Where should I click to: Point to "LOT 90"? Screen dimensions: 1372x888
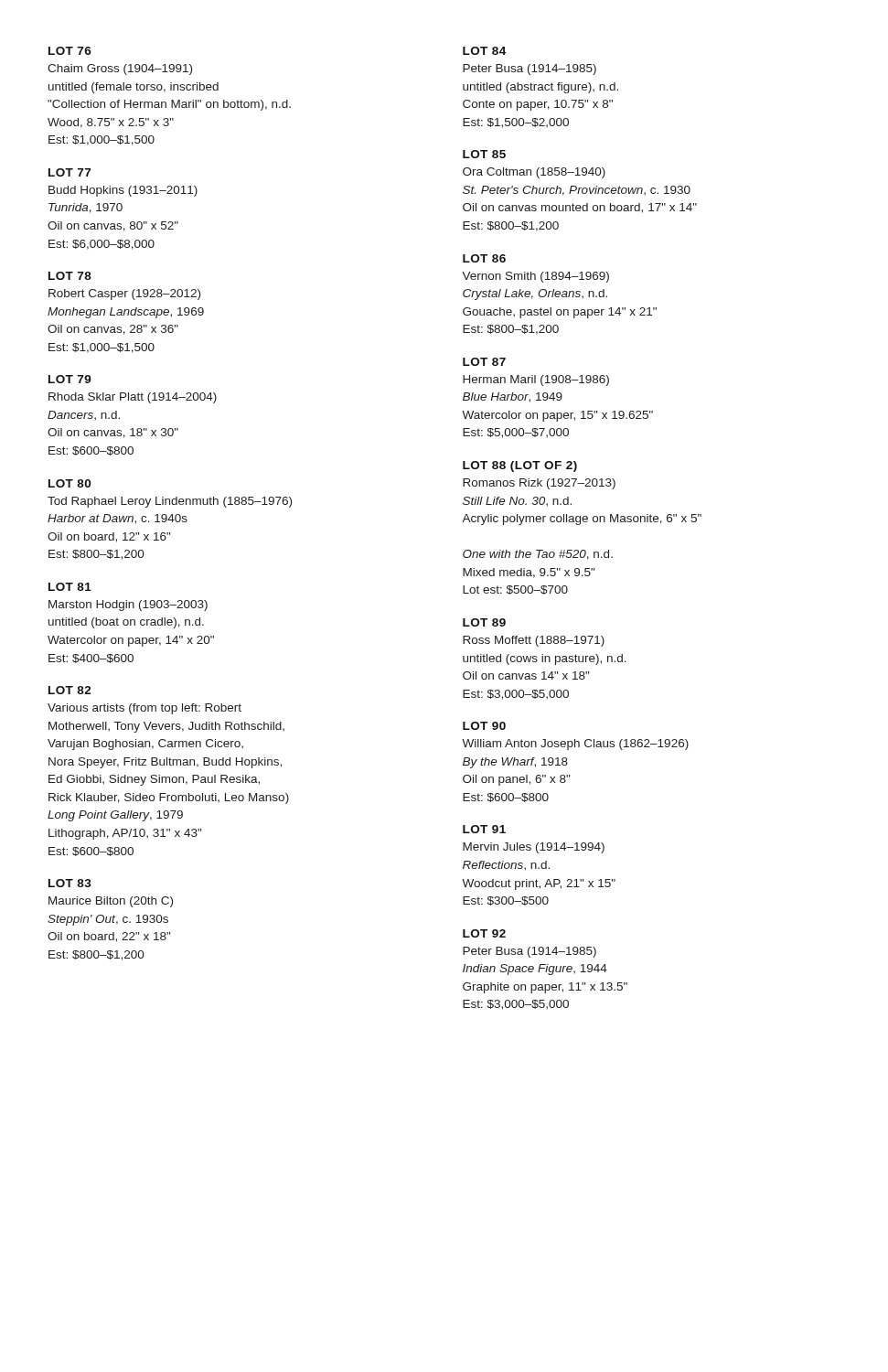point(484,726)
